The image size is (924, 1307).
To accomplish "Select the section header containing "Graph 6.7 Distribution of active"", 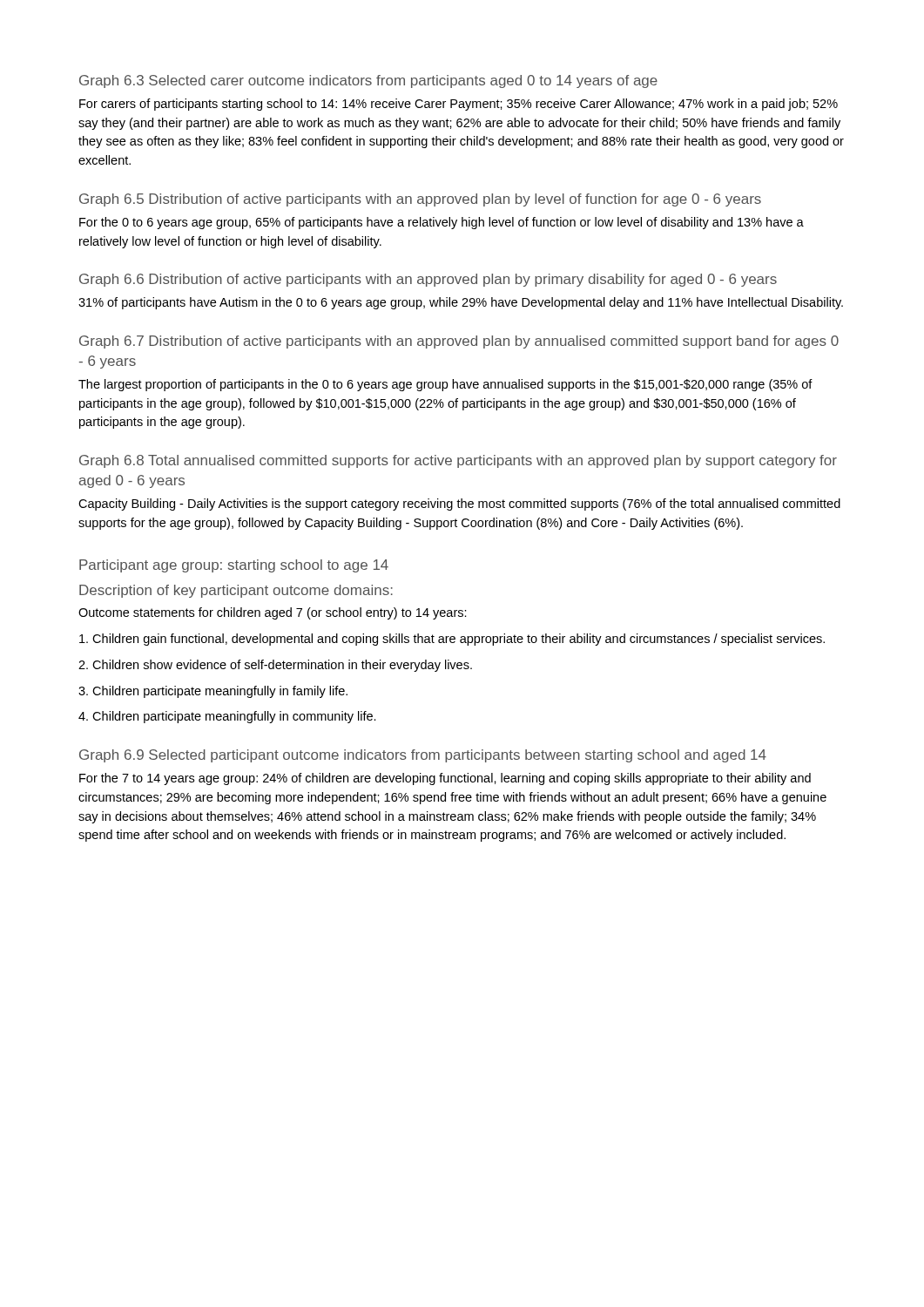I will click(x=459, y=351).
